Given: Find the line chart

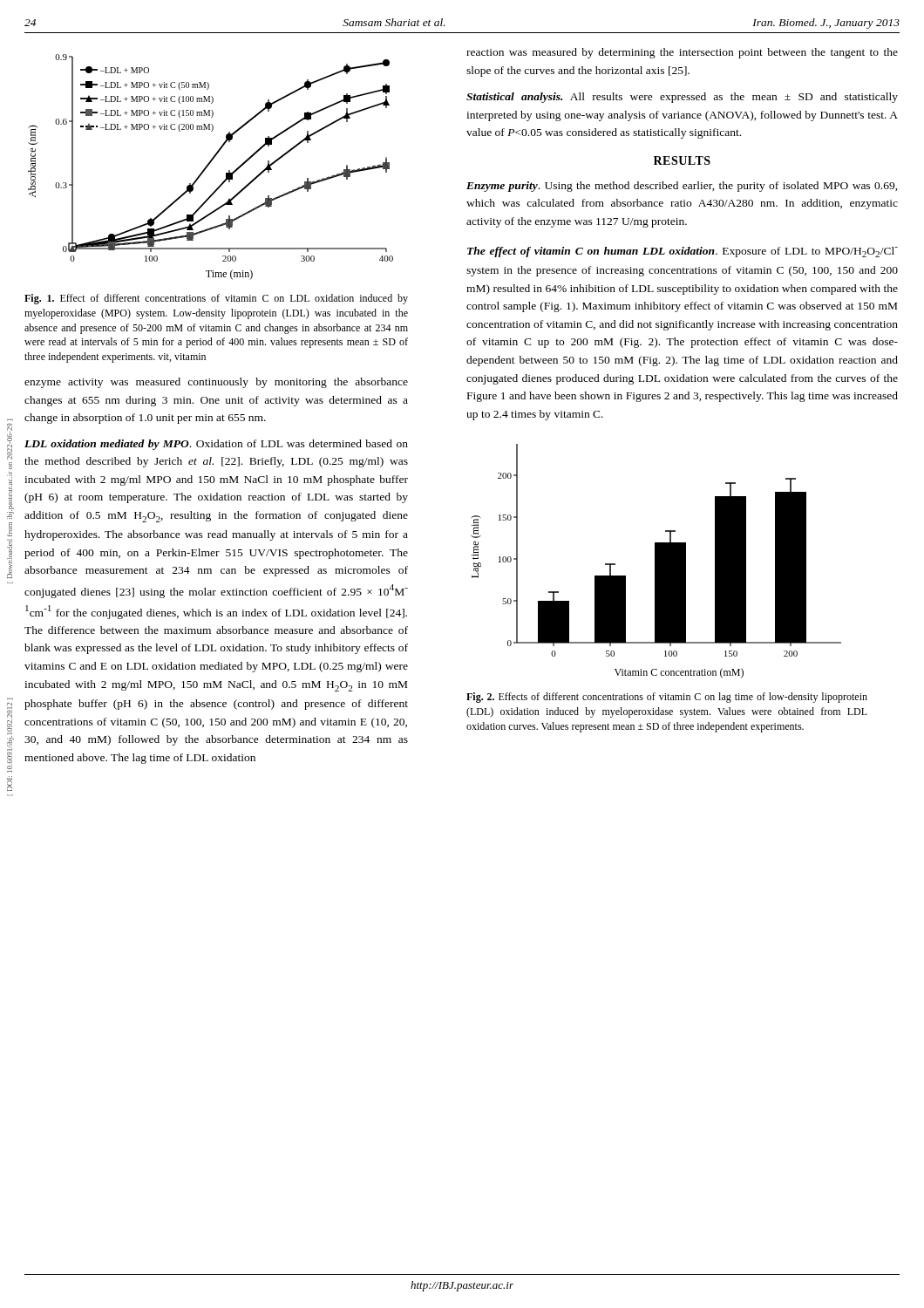Looking at the screenshot, I should coord(216,166).
